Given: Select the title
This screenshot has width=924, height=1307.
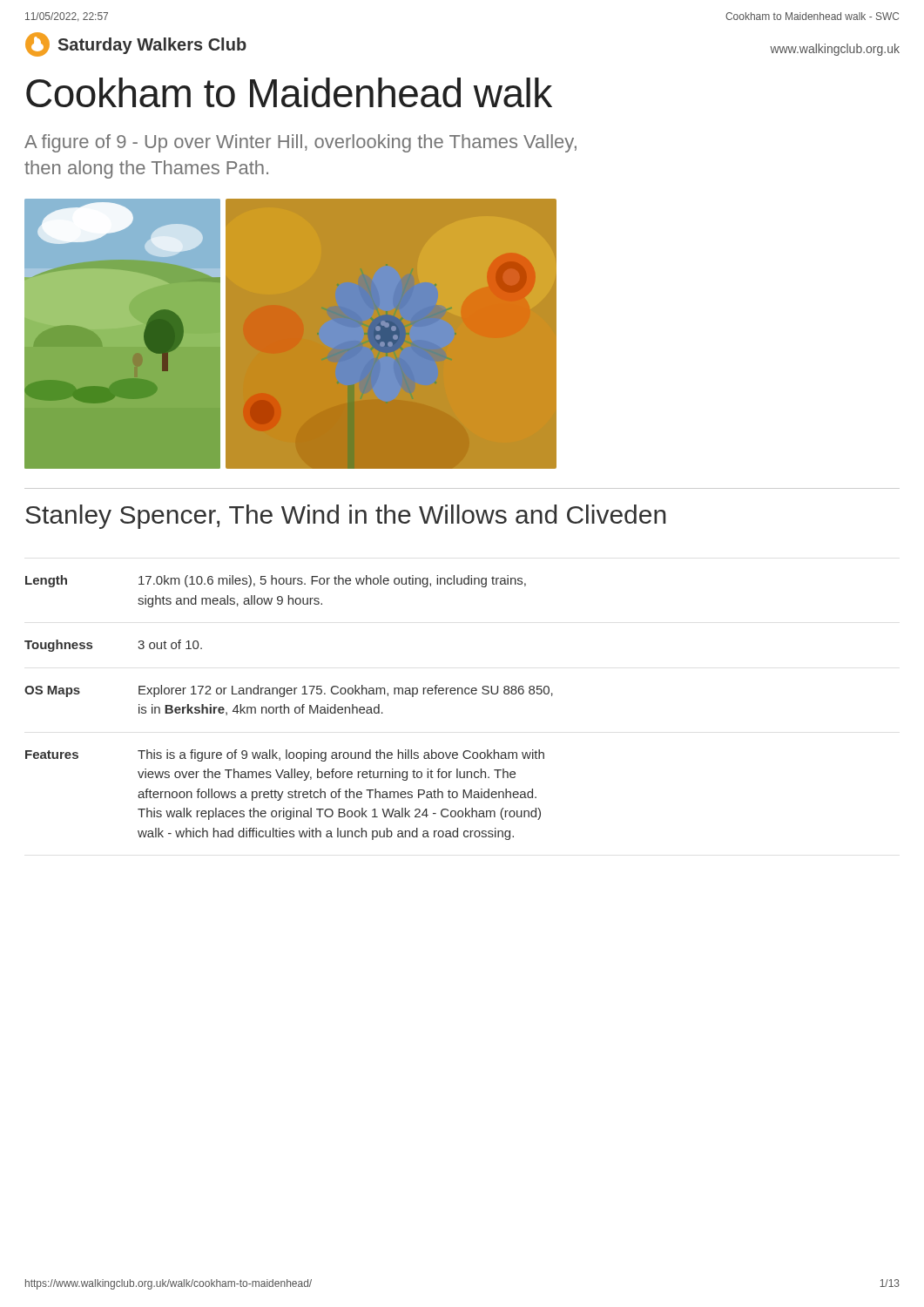Looking at the screenshot, I should (288, 94).
